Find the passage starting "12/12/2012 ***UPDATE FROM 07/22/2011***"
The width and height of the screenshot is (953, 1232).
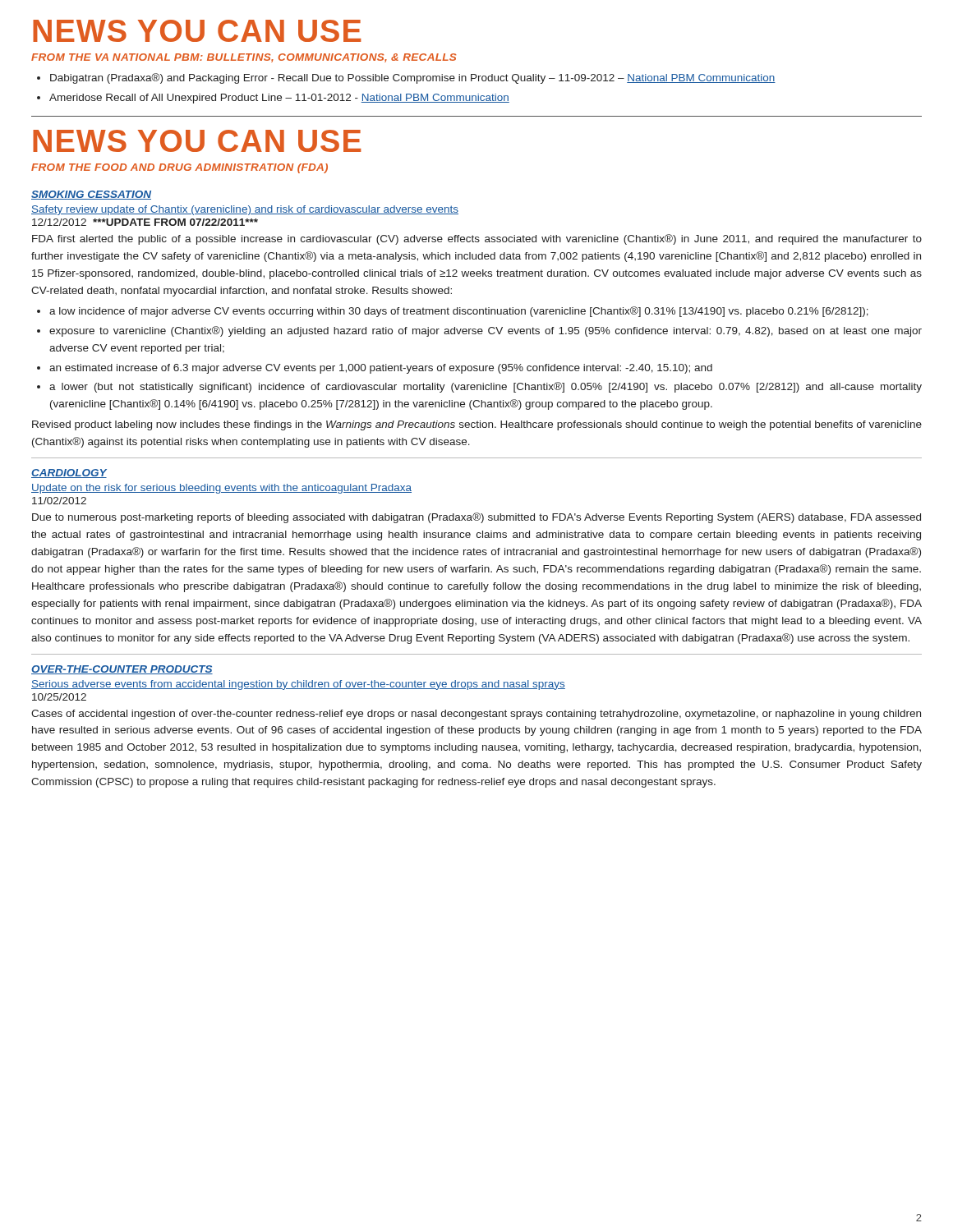(x=145, y=222)
